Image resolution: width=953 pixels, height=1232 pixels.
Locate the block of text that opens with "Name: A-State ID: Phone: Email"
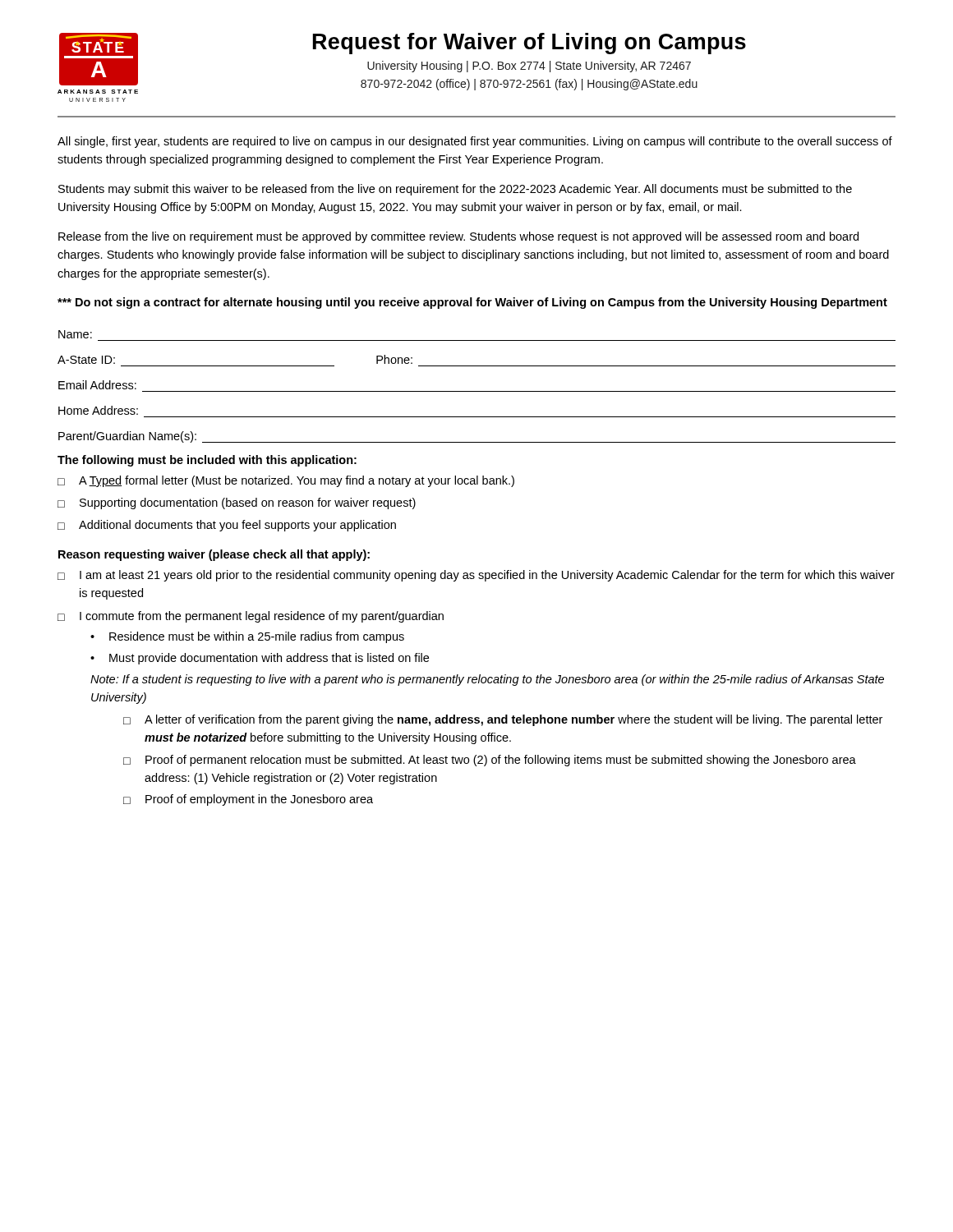(476, 384)
